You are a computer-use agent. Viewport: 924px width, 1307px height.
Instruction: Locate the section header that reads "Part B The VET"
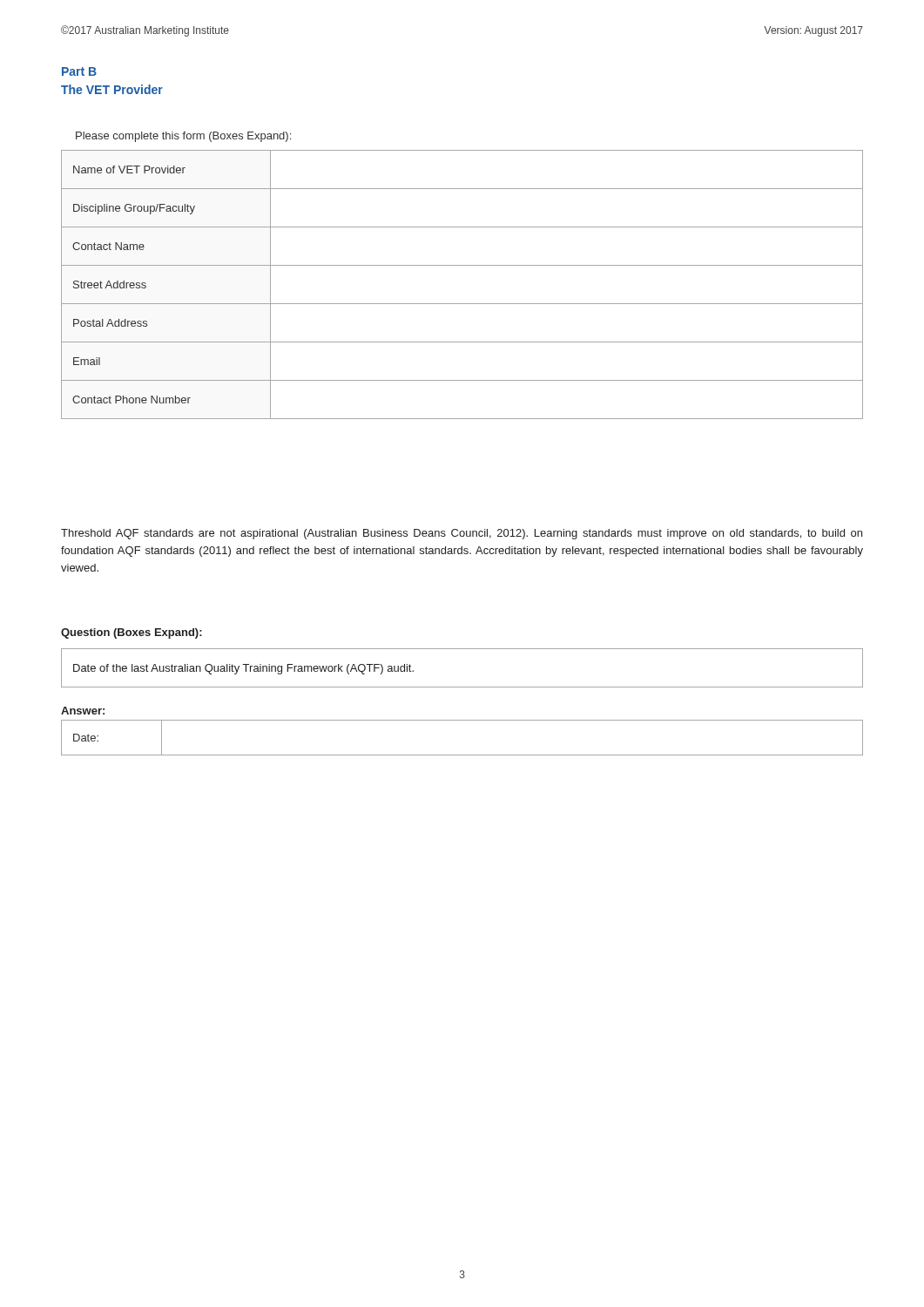[112, 81]
